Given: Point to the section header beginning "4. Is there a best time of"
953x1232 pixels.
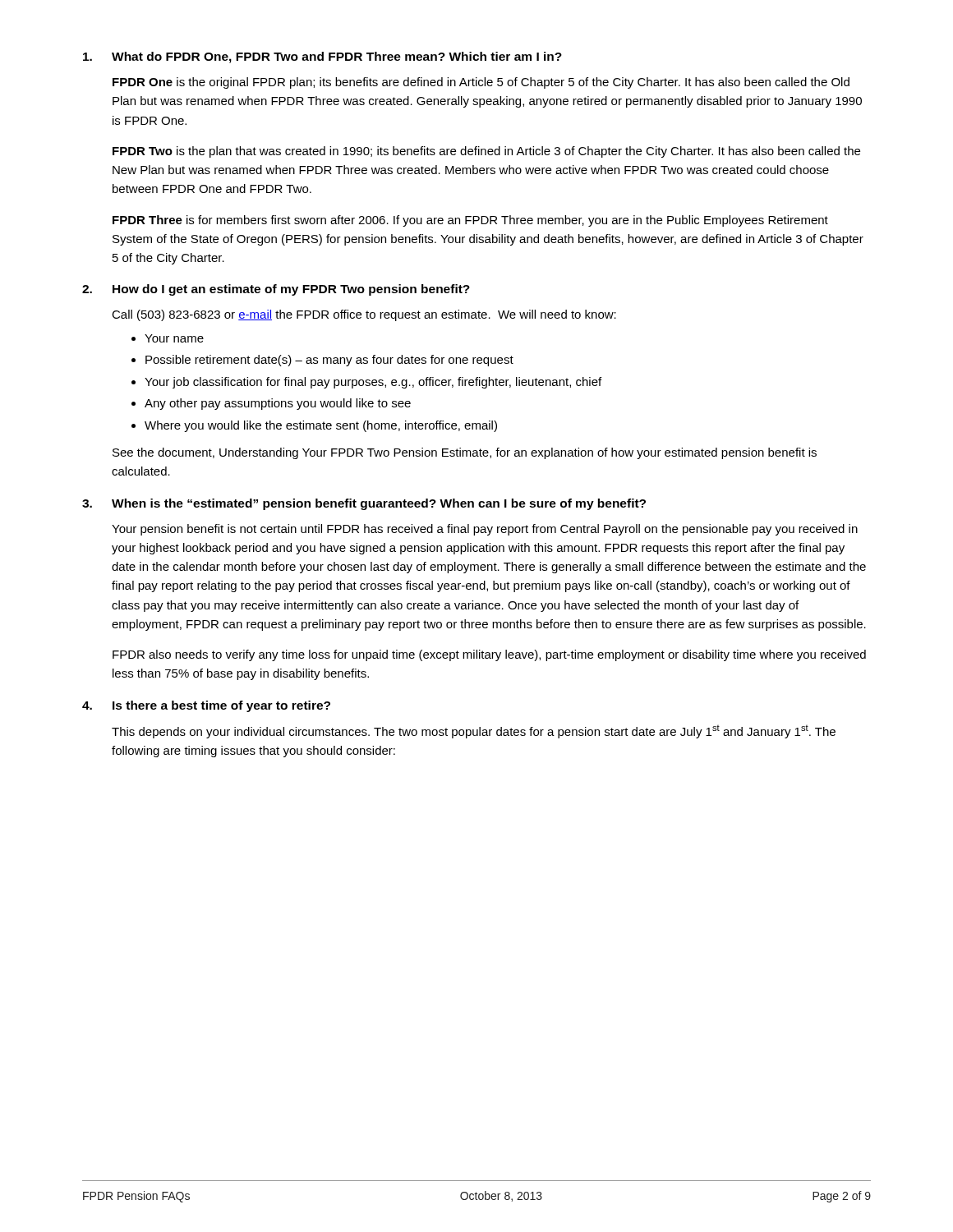Looking at the screenshot, I should pyautogui.click(x=207, y=705).
